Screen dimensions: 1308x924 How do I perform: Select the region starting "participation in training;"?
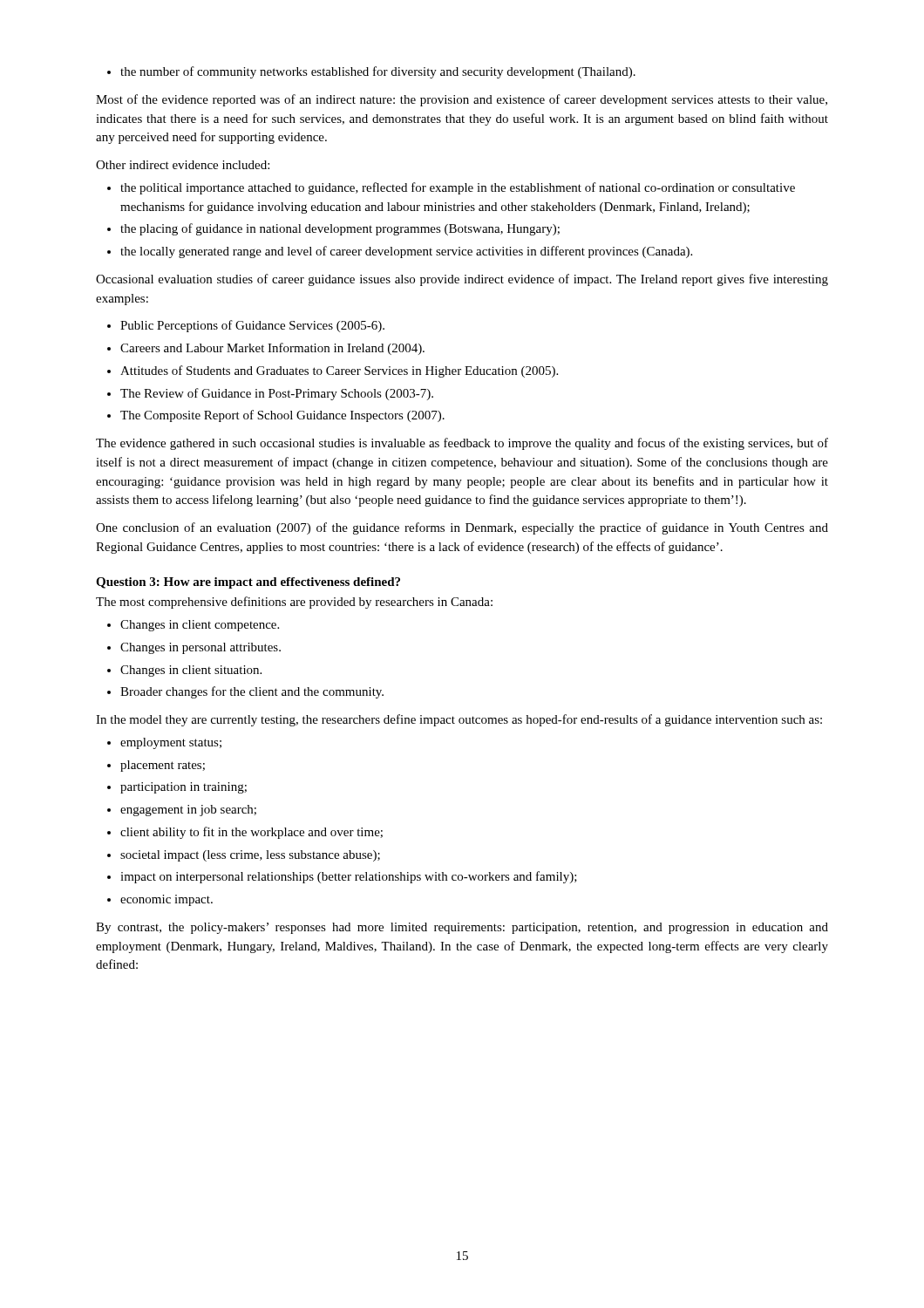[177, 788]
